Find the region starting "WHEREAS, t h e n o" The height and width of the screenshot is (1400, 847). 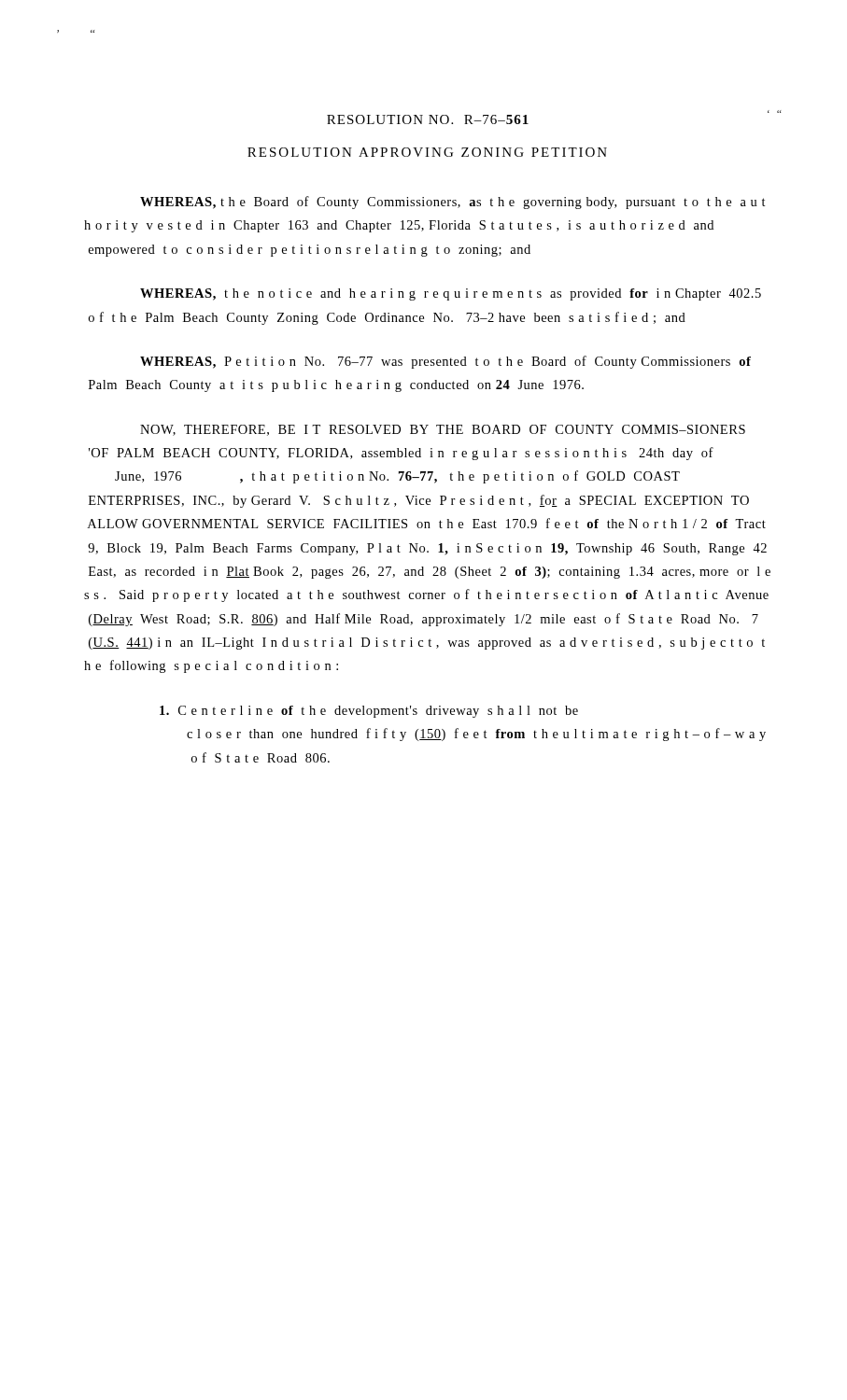[x=423, y=305]
